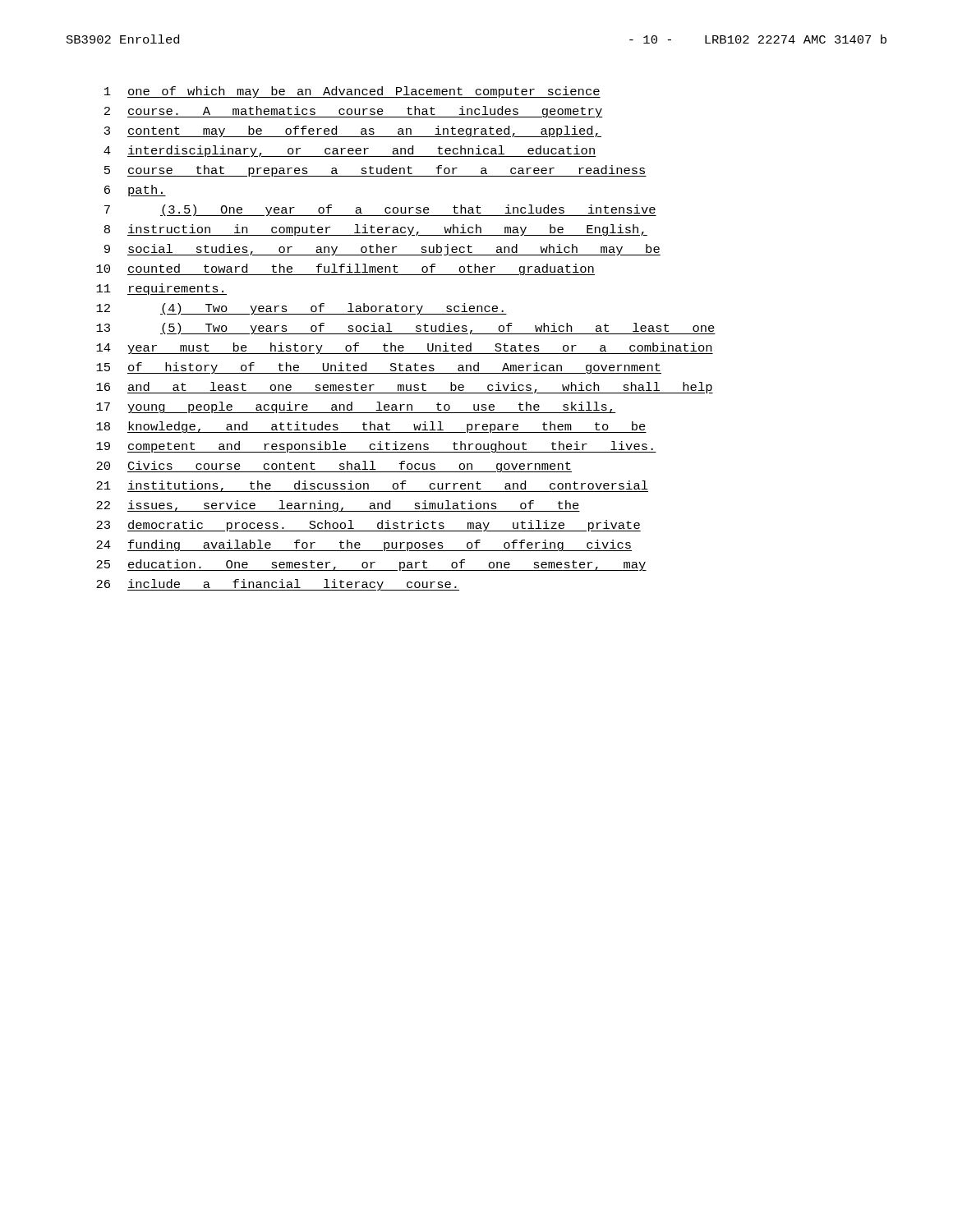Click on the text starting "9 social studies,"

(x=476, y=250)
